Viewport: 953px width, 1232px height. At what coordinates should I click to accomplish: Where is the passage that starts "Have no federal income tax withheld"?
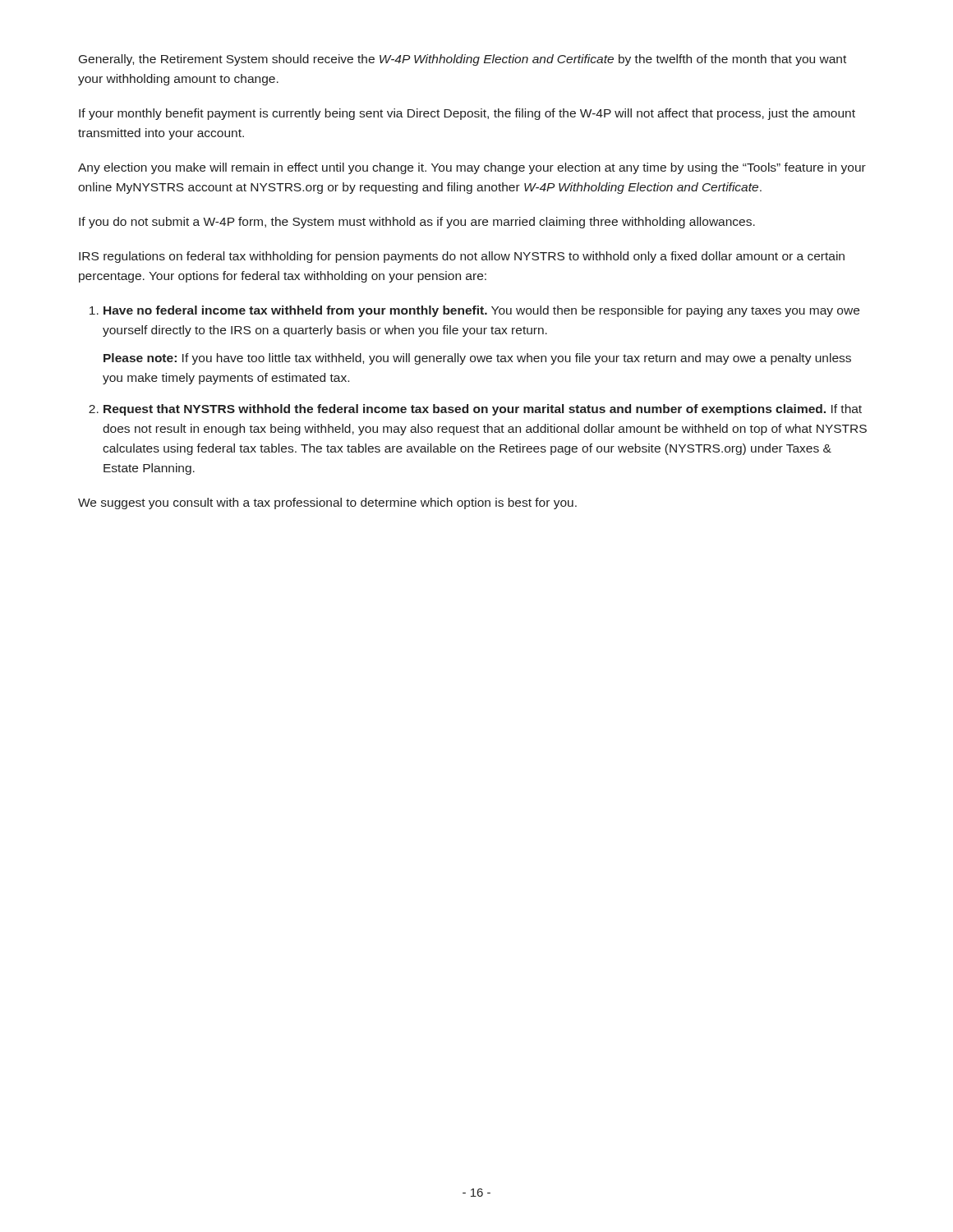487,346
